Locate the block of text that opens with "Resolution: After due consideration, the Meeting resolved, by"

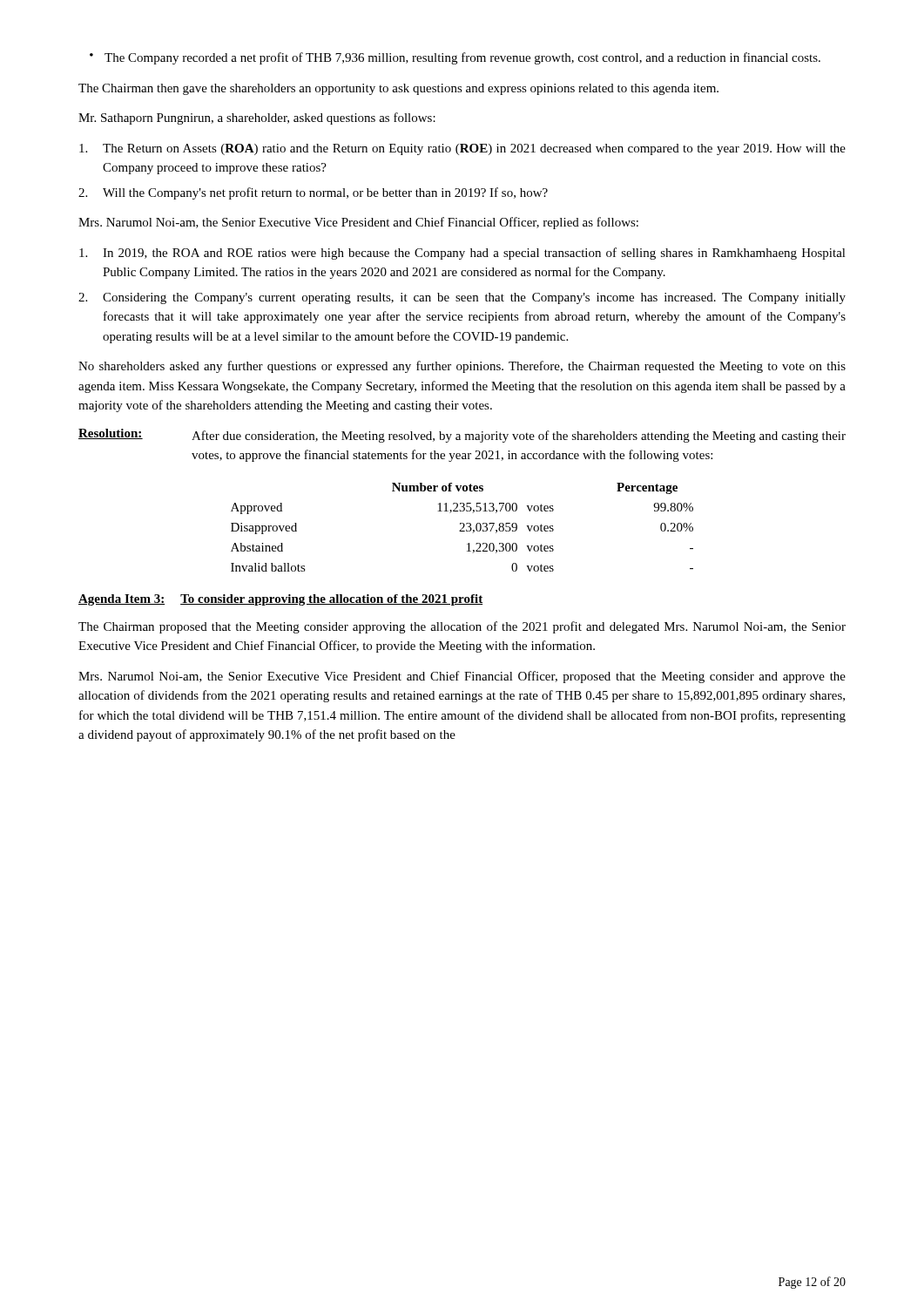pyautogui.click(x=462, y=445)
